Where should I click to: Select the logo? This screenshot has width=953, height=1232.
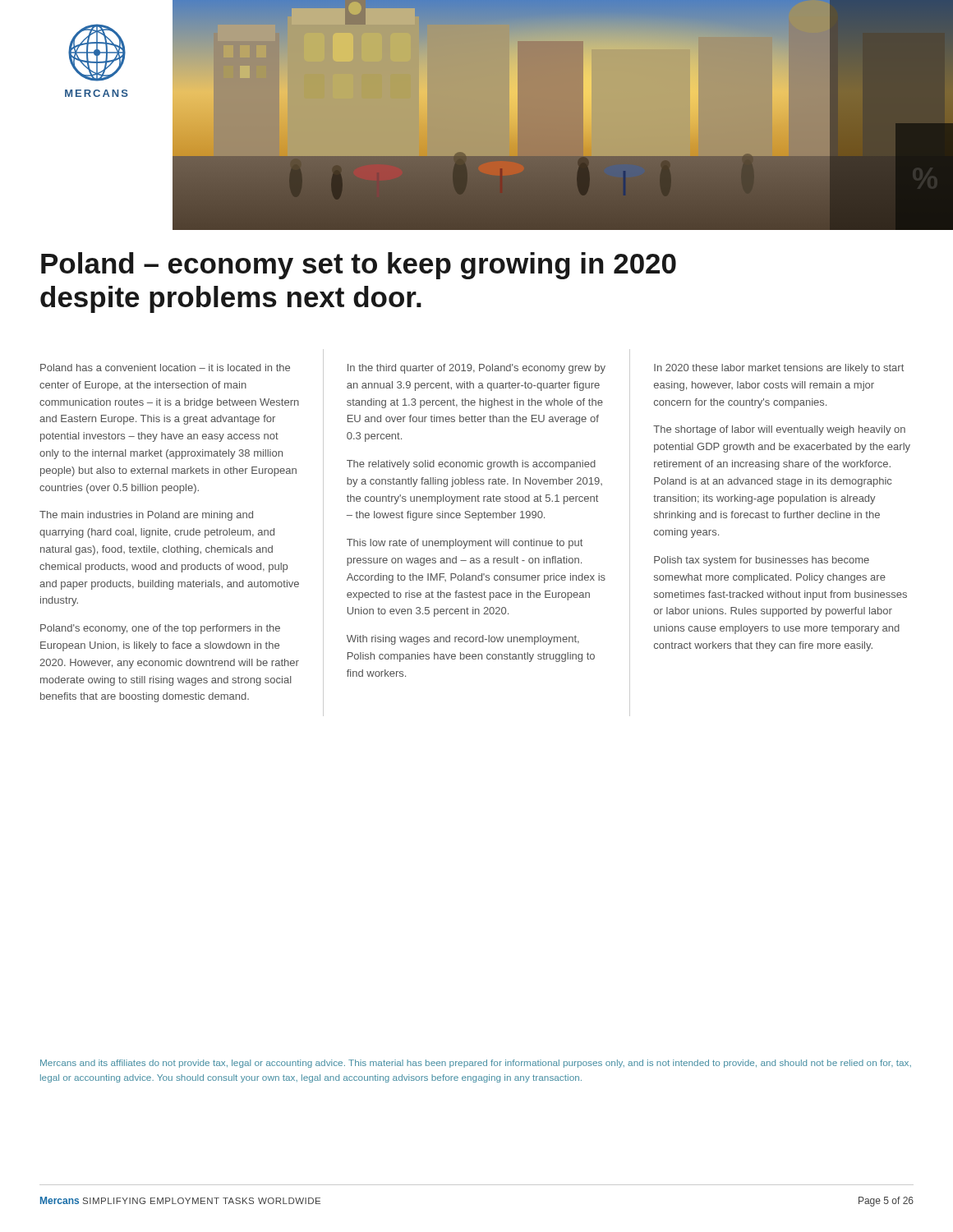(x=97, y=63)
